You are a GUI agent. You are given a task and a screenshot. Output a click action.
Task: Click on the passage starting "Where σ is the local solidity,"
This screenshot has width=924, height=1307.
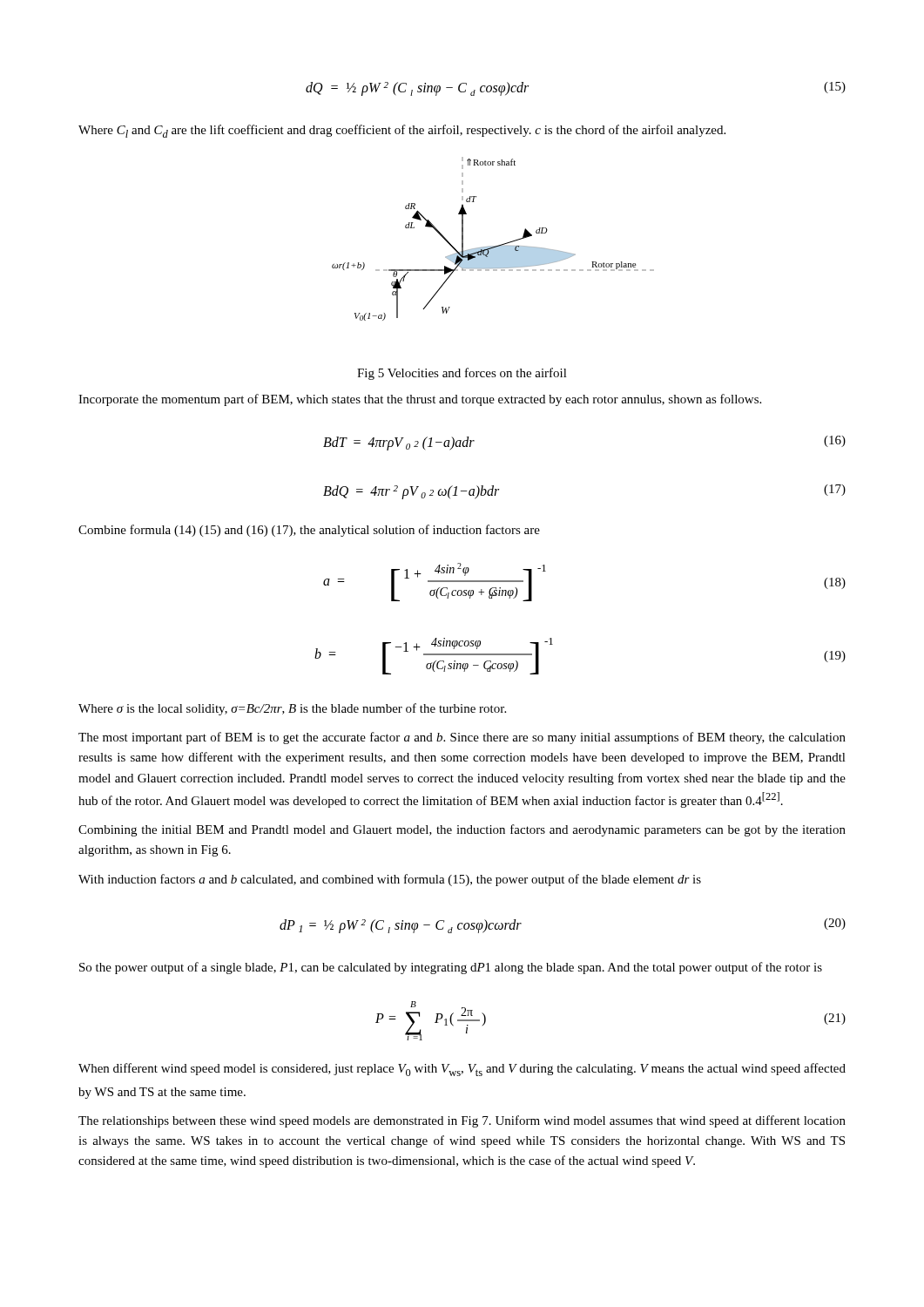(293, 708)
